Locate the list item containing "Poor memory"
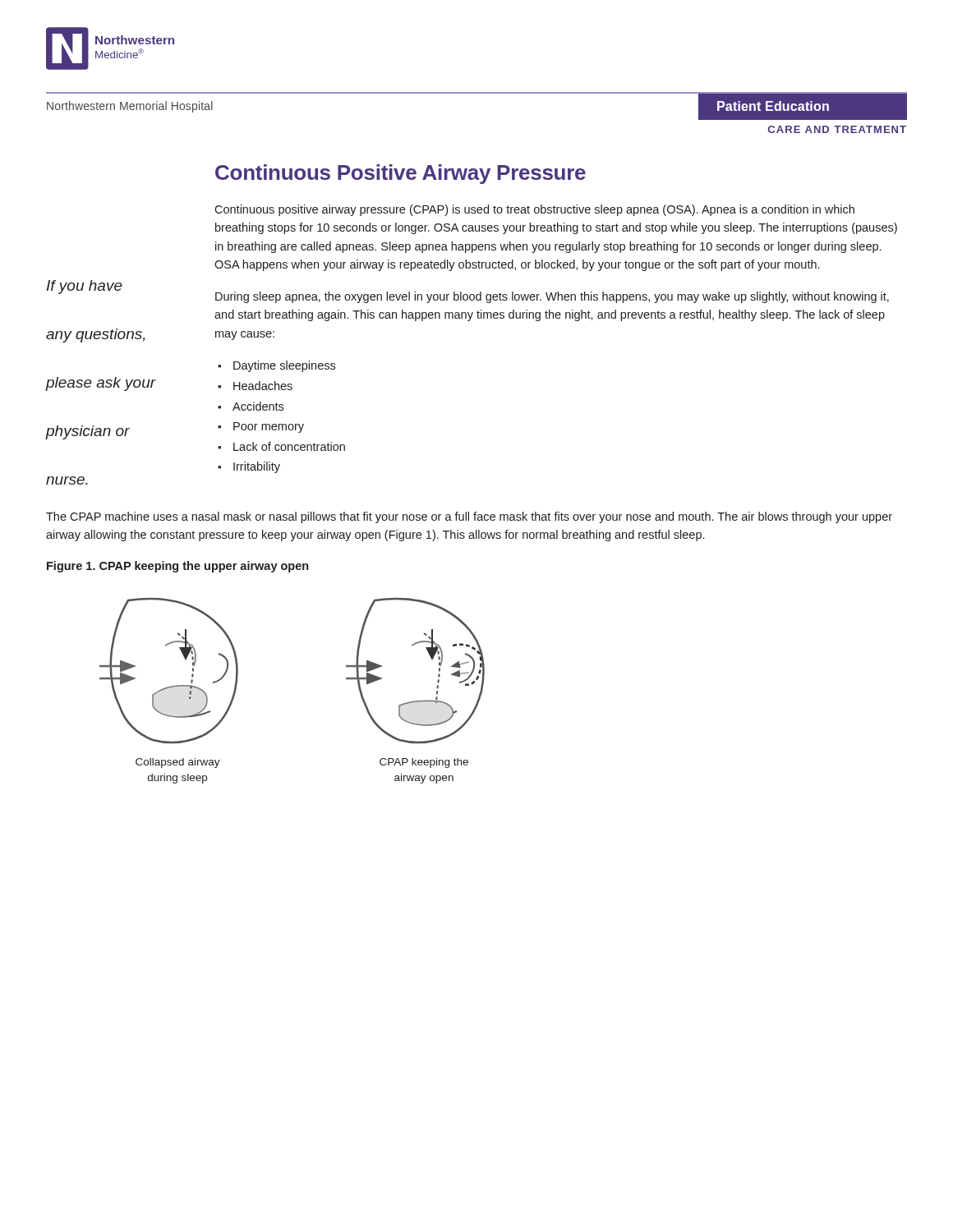 268,426
